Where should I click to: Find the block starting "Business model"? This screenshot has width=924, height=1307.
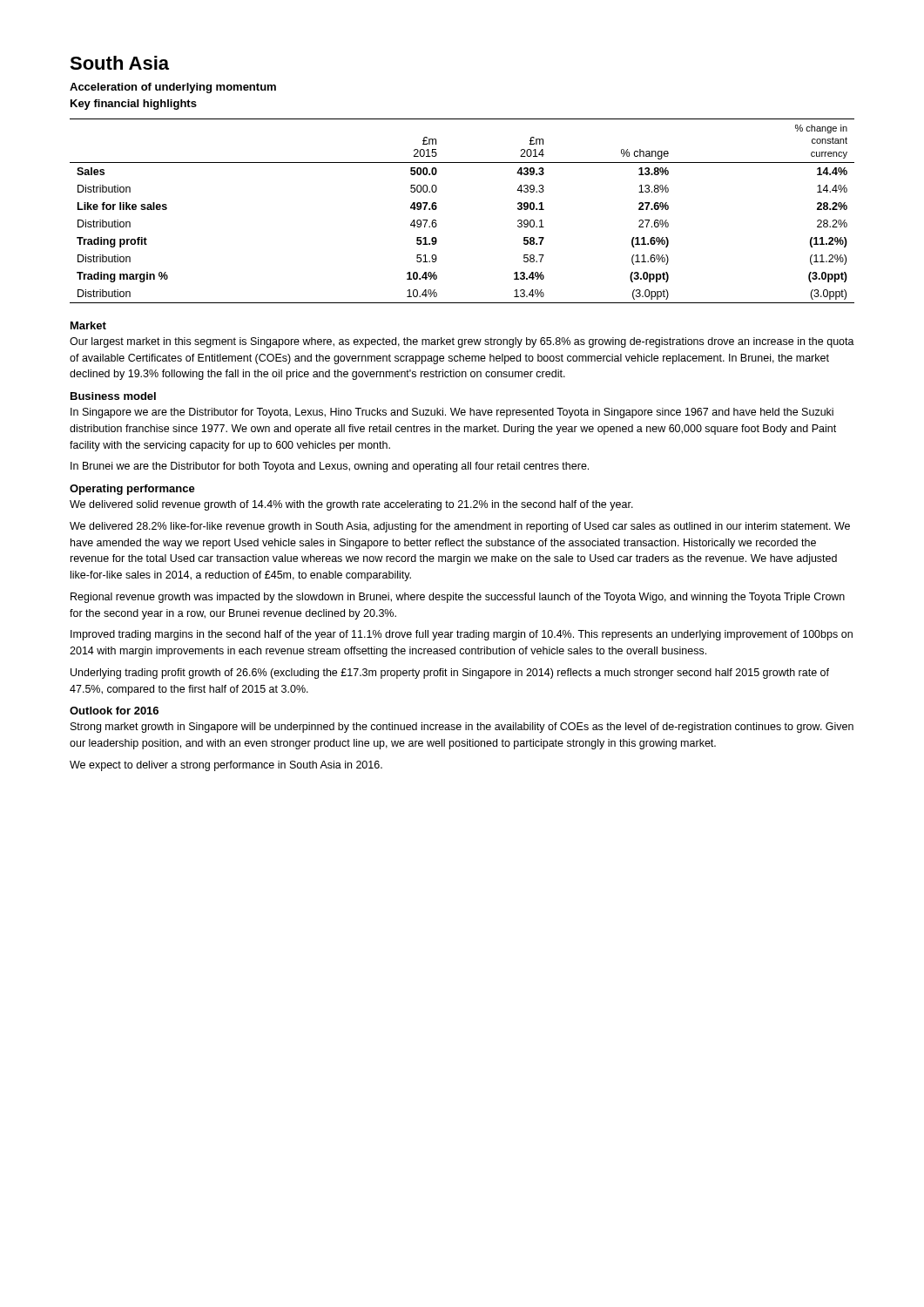(113, 396)
